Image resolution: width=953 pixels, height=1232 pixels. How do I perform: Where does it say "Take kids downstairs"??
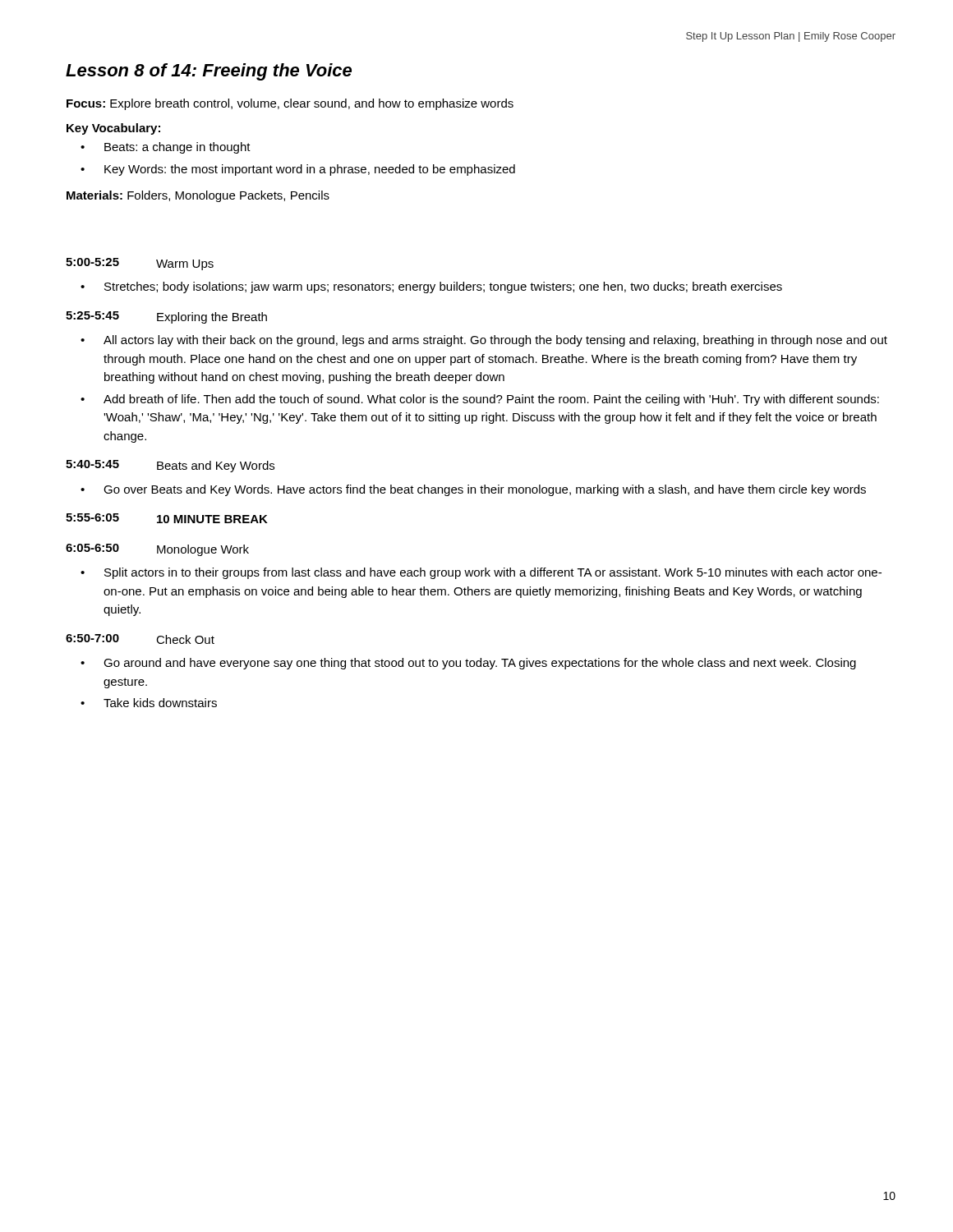[160, 703]
